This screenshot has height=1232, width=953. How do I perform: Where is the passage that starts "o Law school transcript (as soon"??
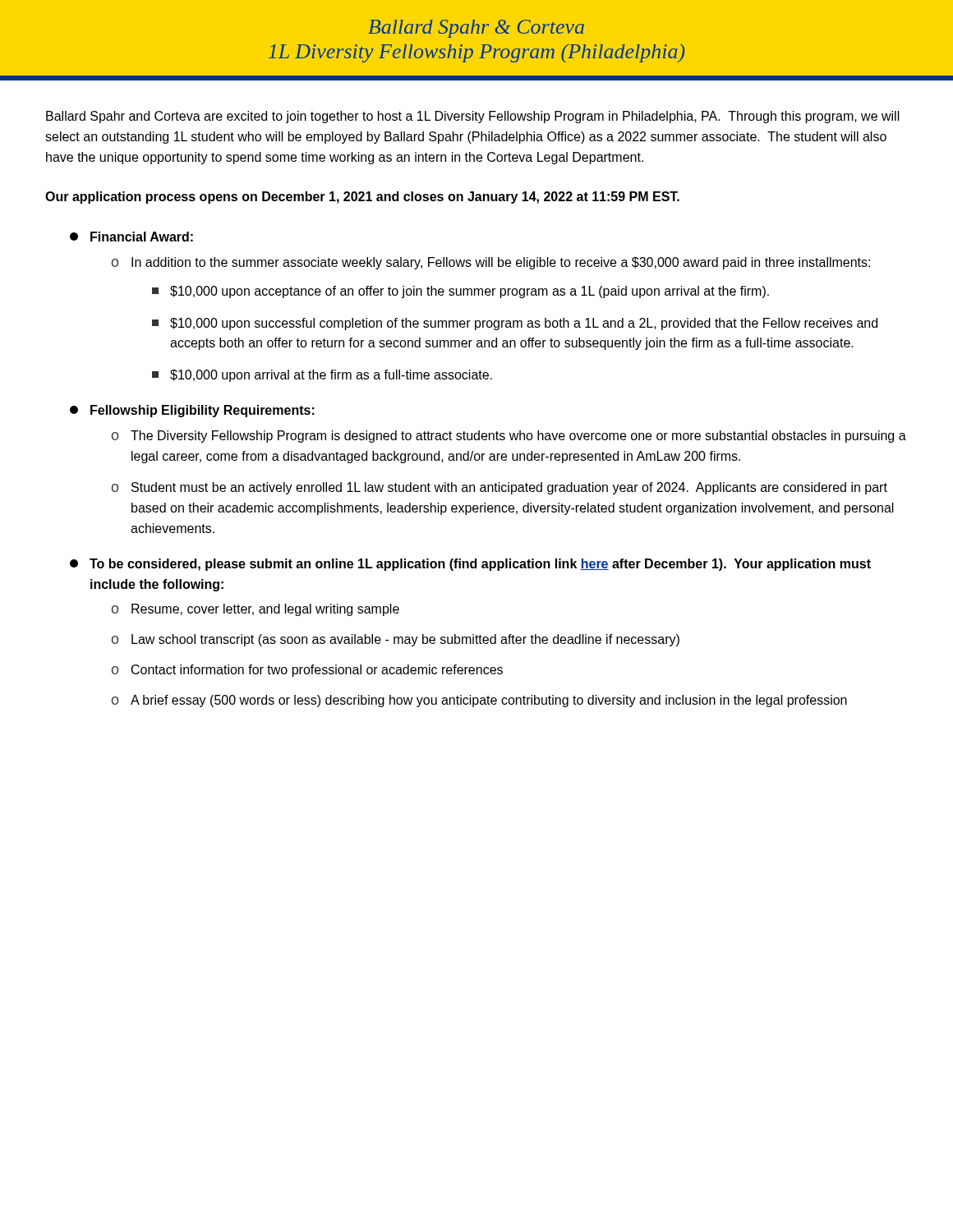pyautogui.click(x=395, y=640)
